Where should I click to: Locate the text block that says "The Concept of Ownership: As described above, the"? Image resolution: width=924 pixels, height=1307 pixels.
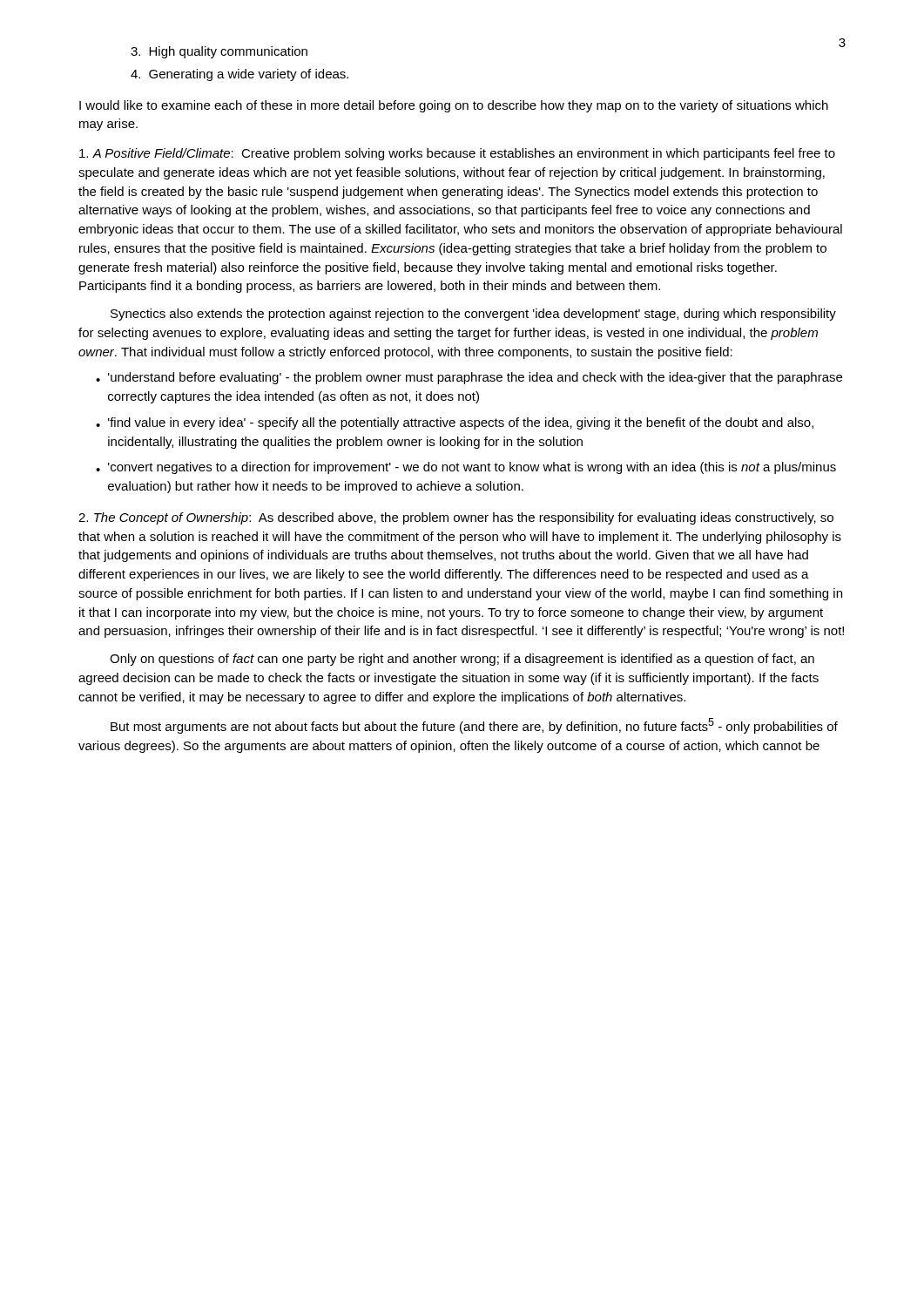(462, 574)
